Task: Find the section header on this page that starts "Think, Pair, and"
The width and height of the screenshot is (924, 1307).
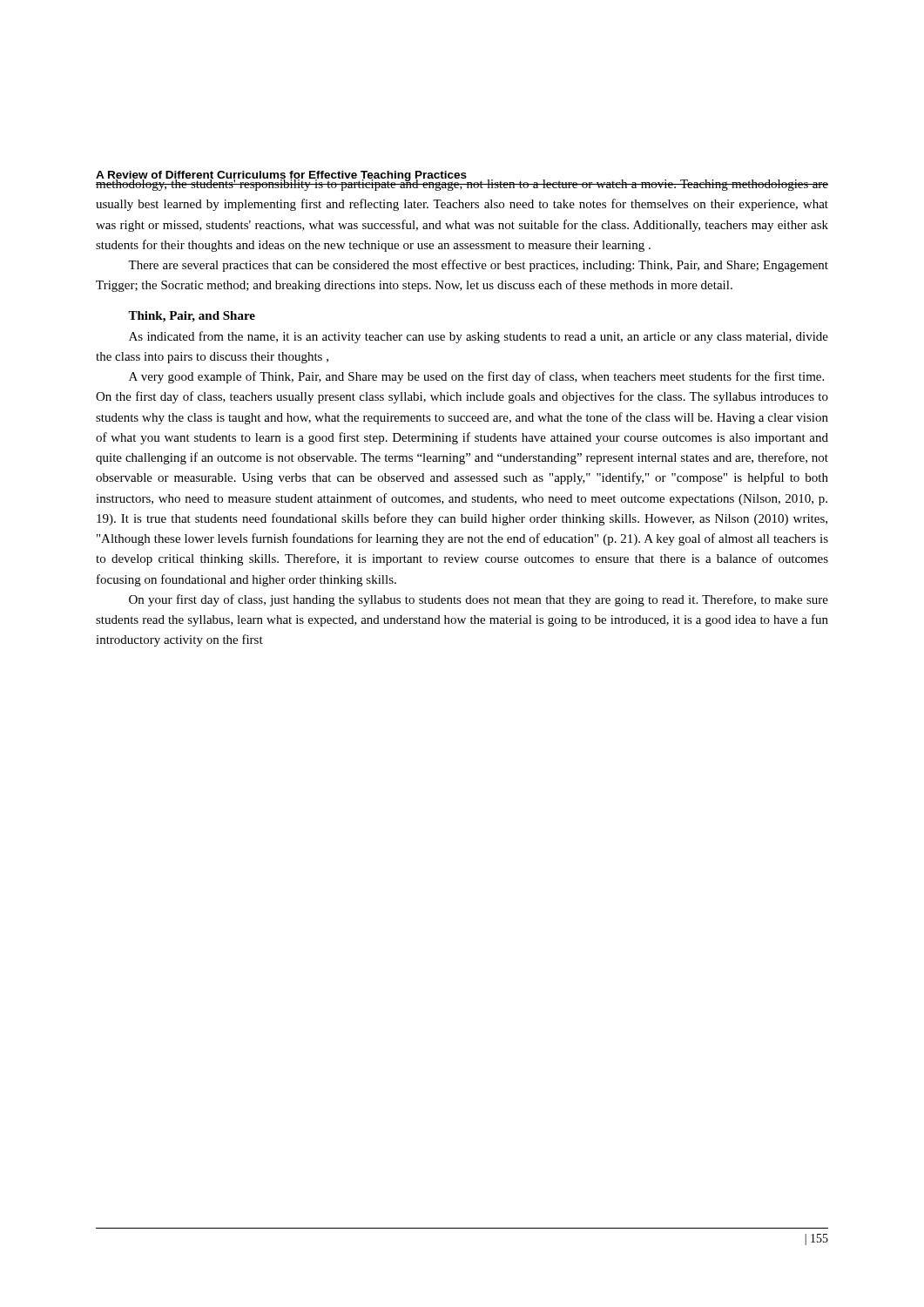Action: pos(192,315)
